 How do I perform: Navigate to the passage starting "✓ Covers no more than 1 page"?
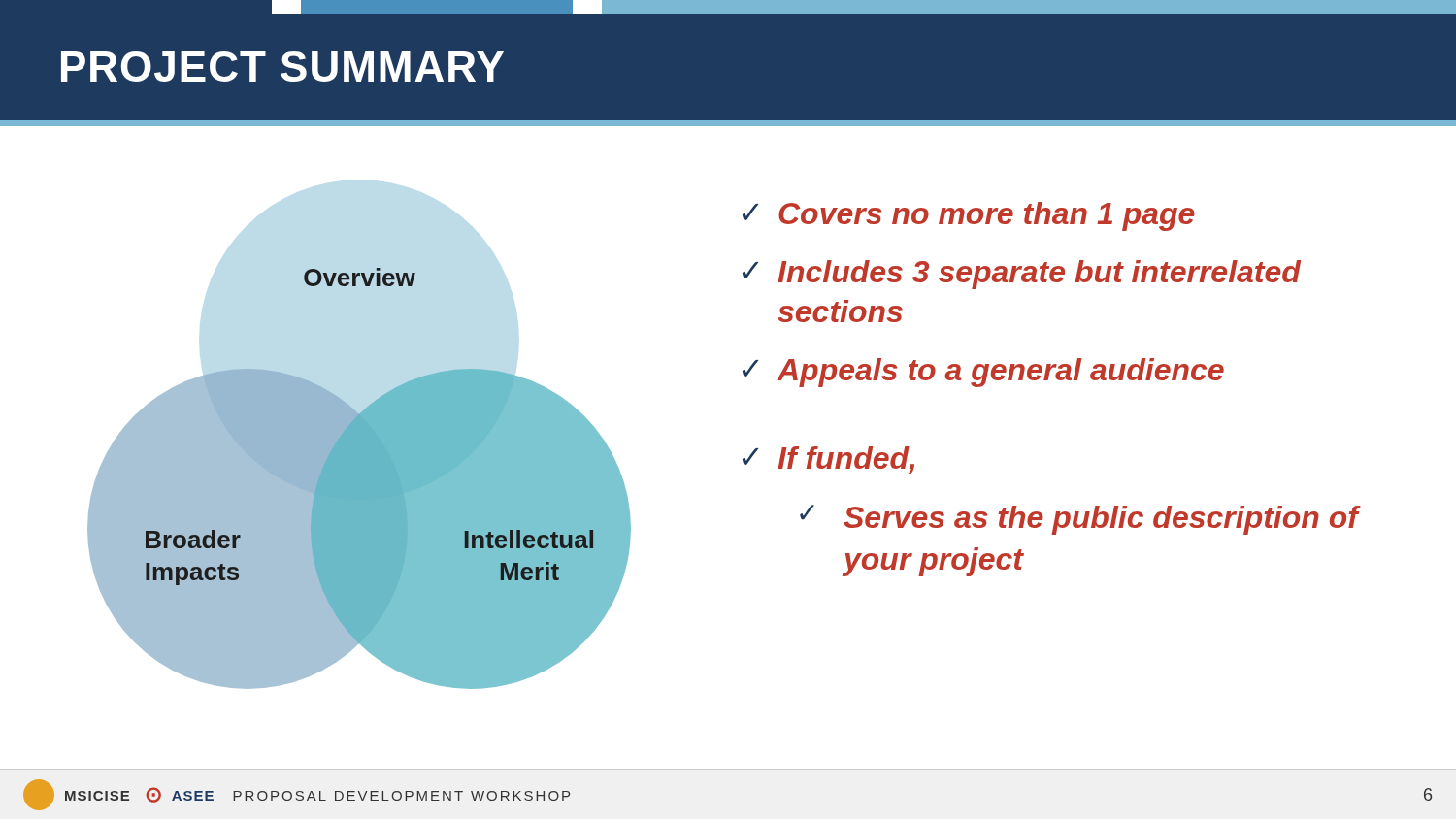(966, 214)
